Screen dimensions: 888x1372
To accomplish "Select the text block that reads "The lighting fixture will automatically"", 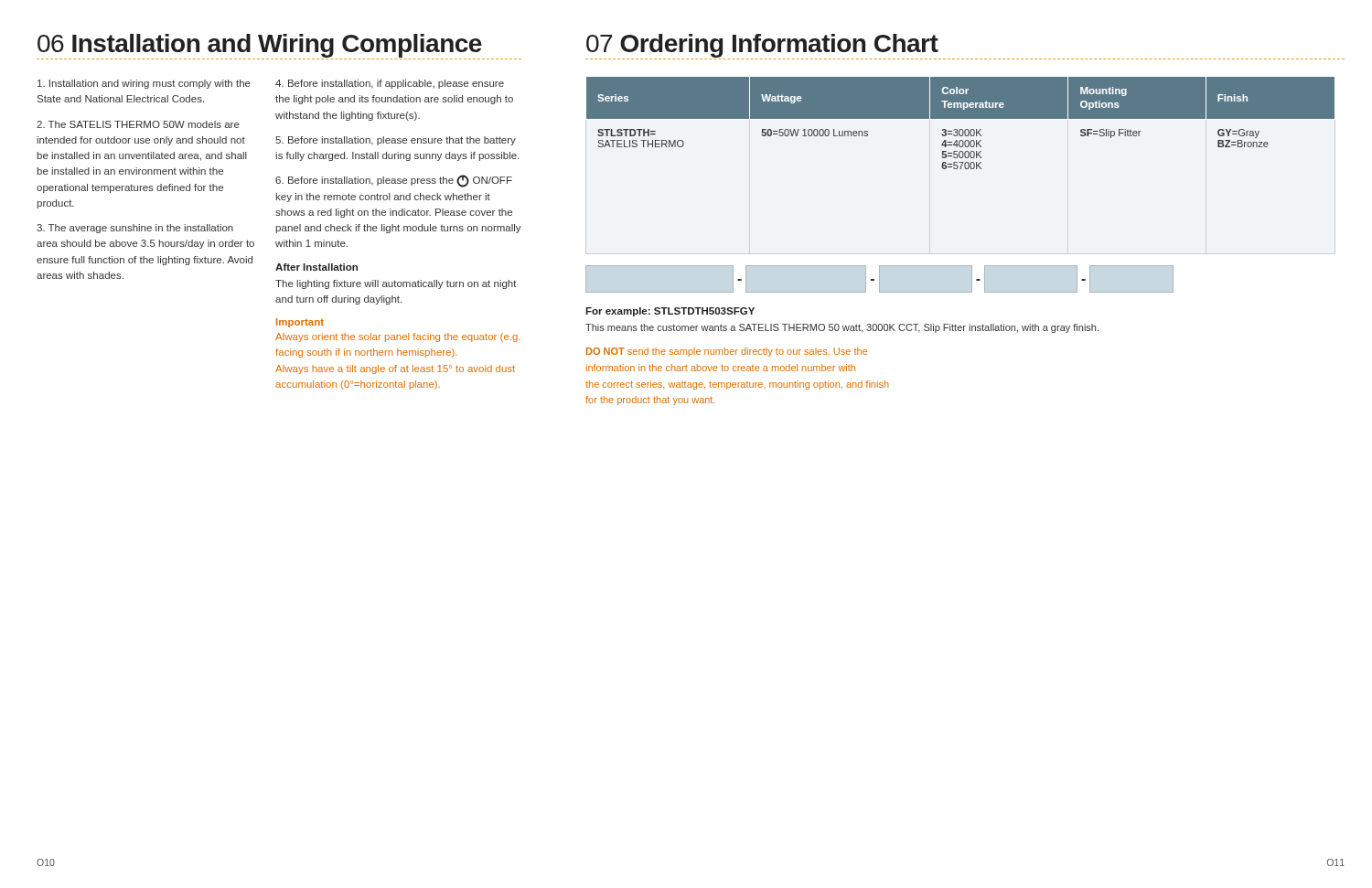I will point(396,291).
